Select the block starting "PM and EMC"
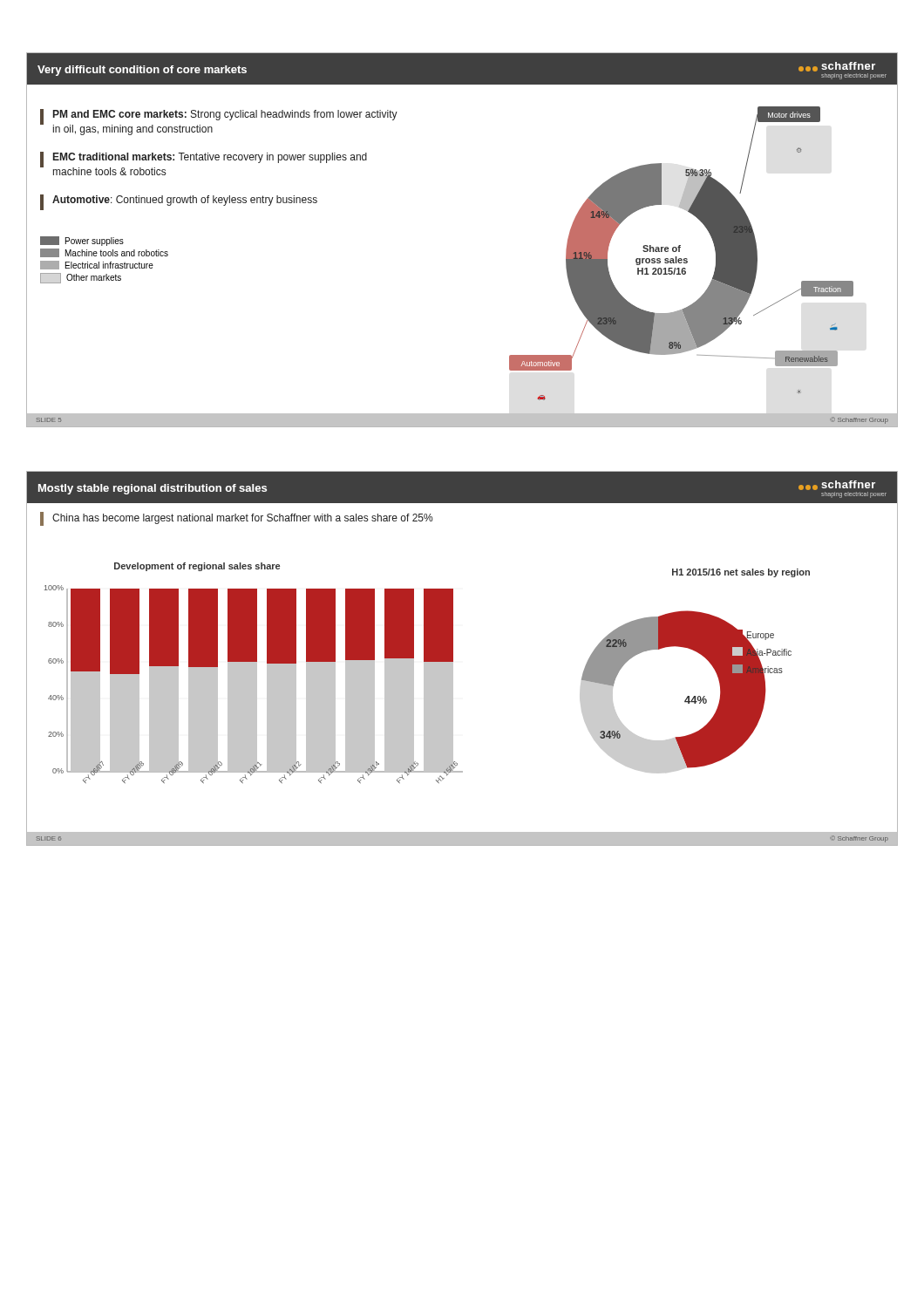 pyautogui.click(x=223, y=122)
